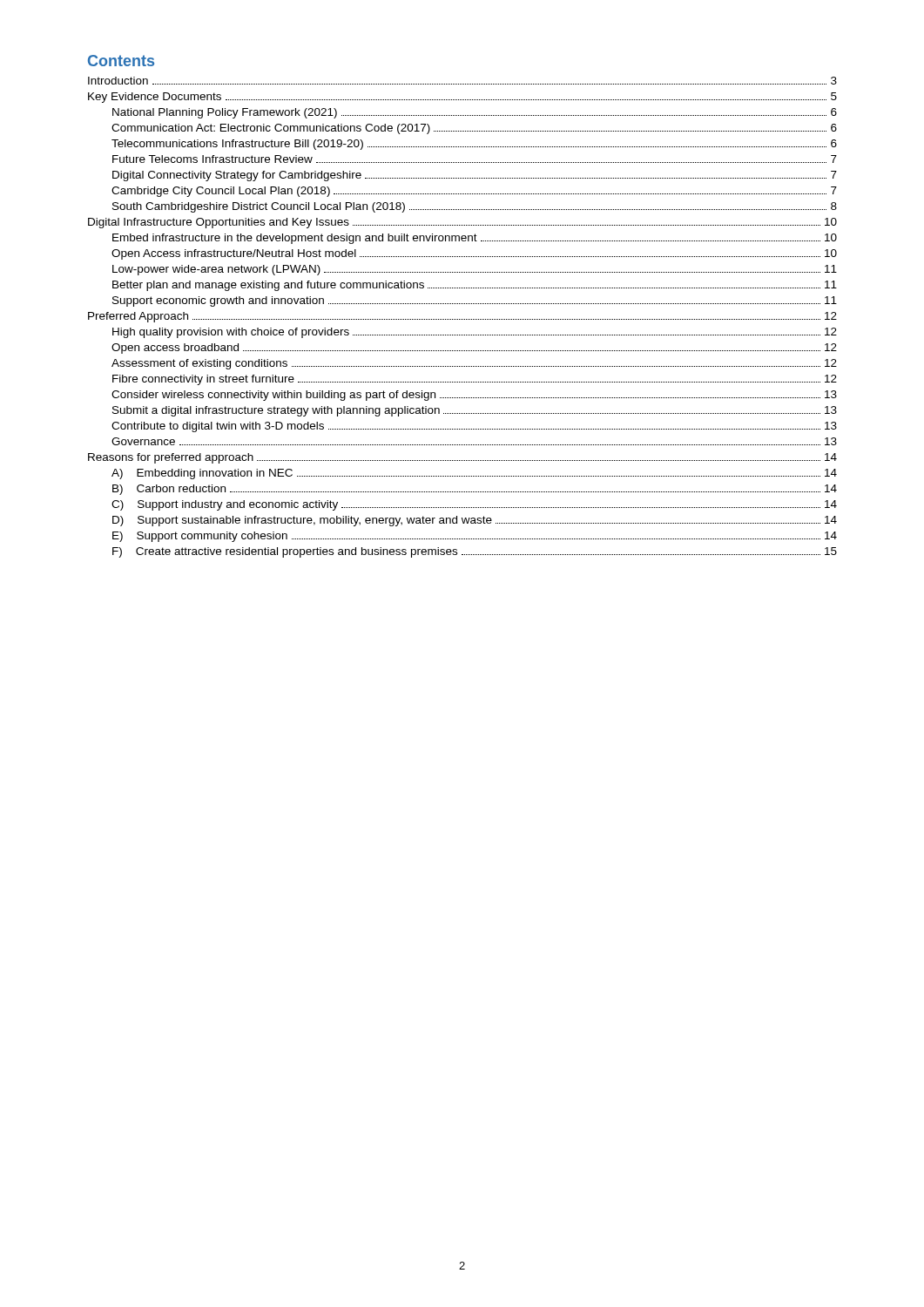This screenshot has height=1307, width=924.
Task: Navigate to the region starting "E) Support community cohesion"
Action: tap(474, 535)
